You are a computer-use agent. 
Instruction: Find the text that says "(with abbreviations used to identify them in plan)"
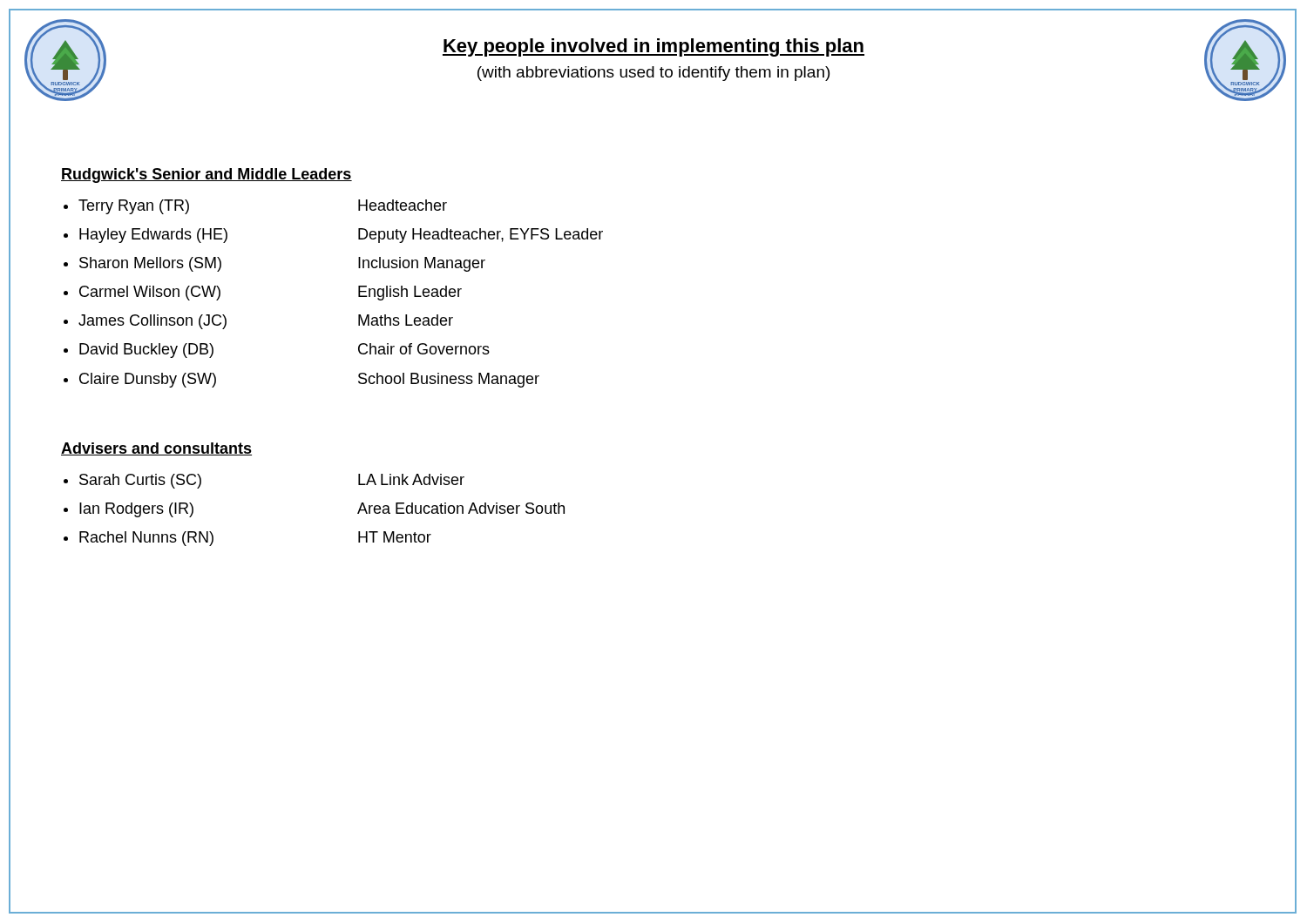654,72
